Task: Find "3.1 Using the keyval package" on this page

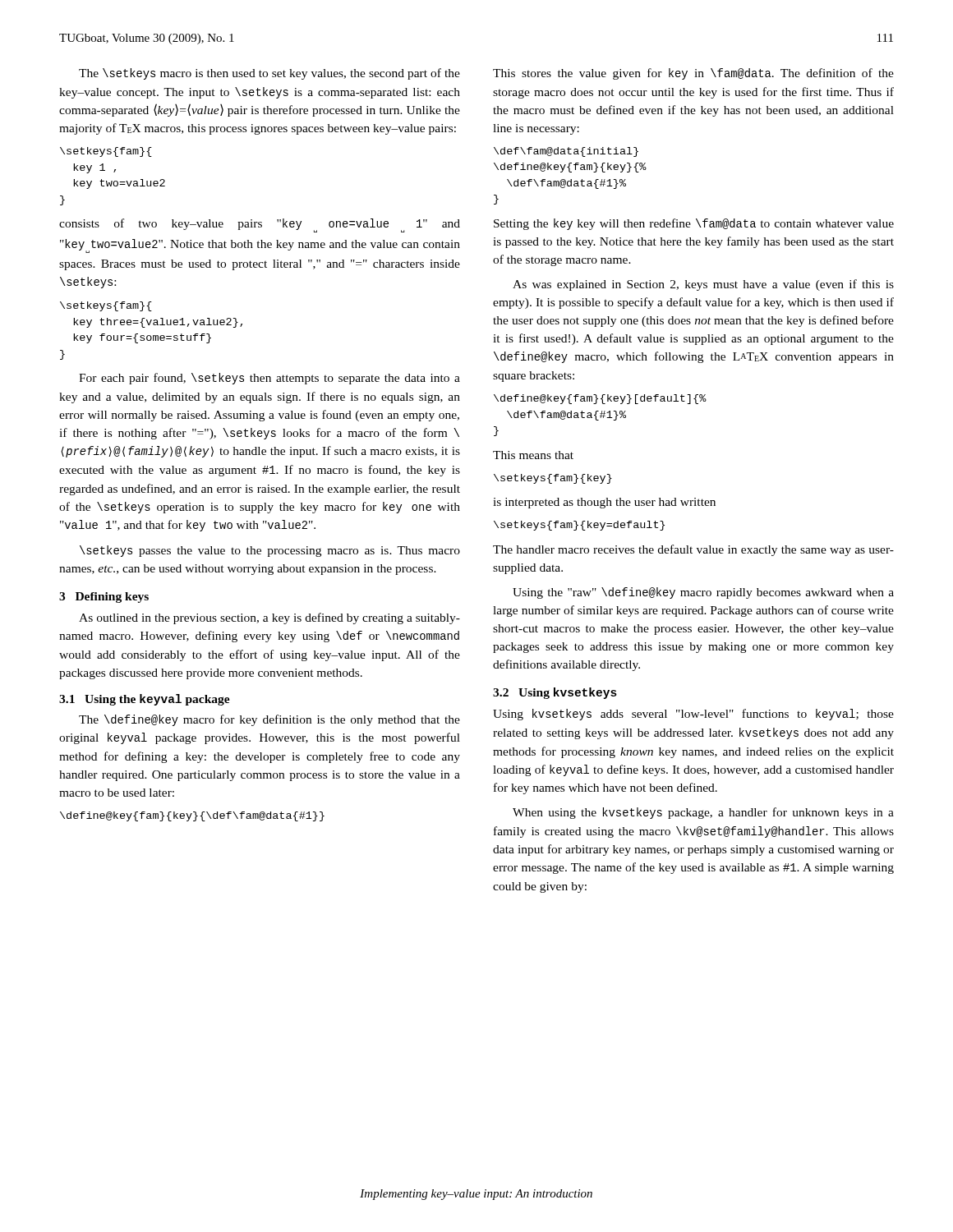Action: pos(144,699)
